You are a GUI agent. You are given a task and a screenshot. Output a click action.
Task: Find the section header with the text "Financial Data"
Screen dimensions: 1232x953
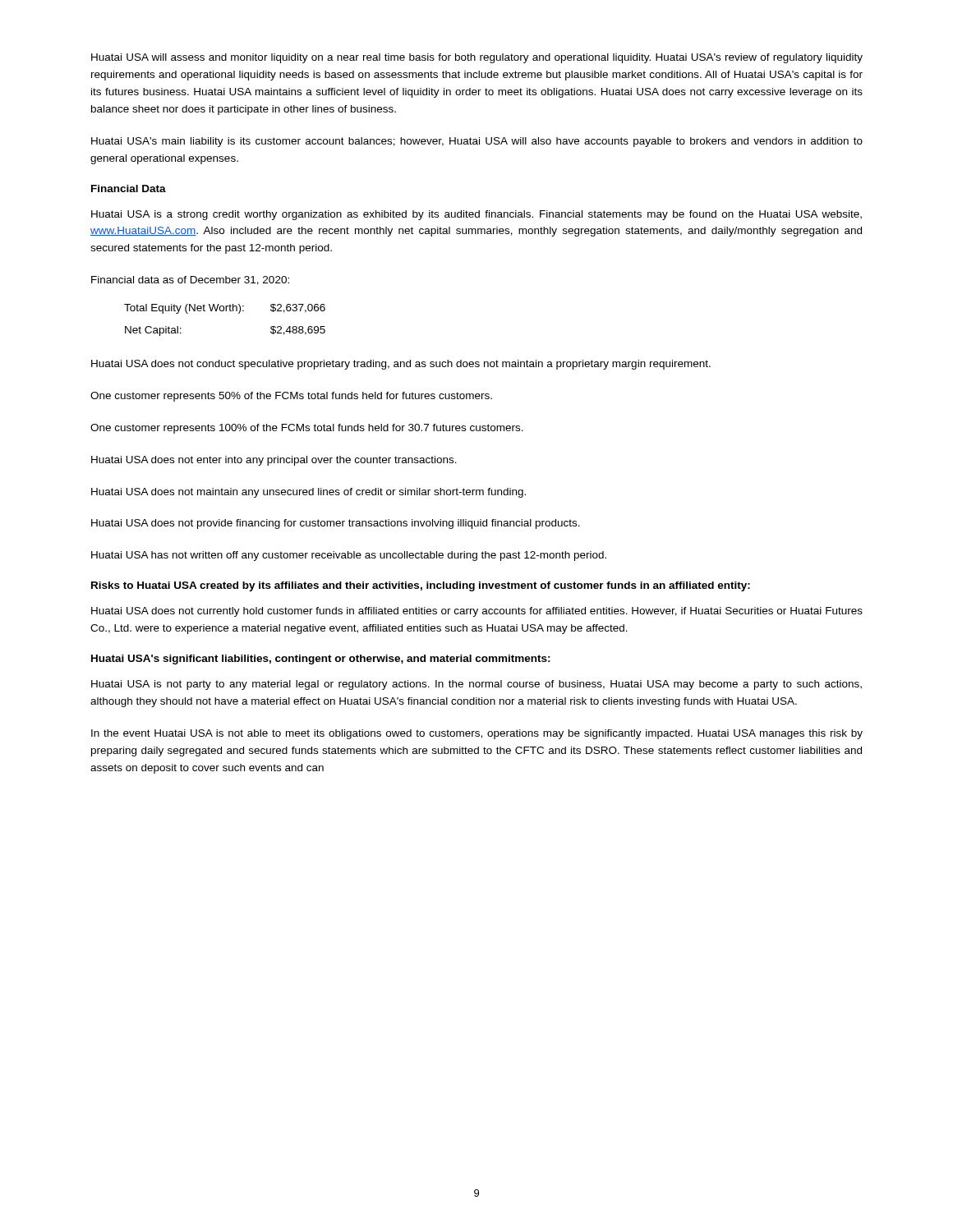coord(128,188)
